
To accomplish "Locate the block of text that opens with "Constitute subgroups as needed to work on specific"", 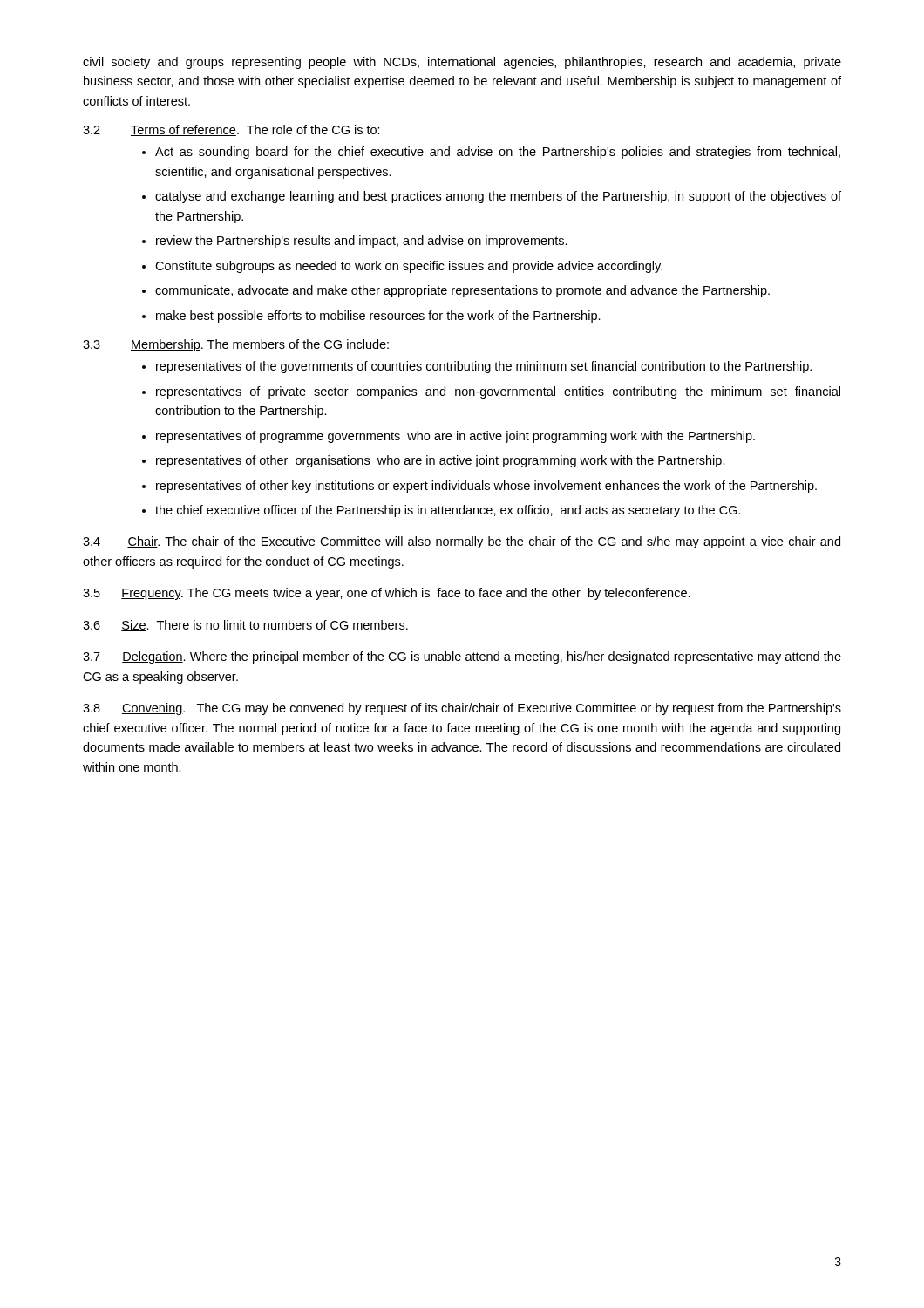I will point(409,266).
